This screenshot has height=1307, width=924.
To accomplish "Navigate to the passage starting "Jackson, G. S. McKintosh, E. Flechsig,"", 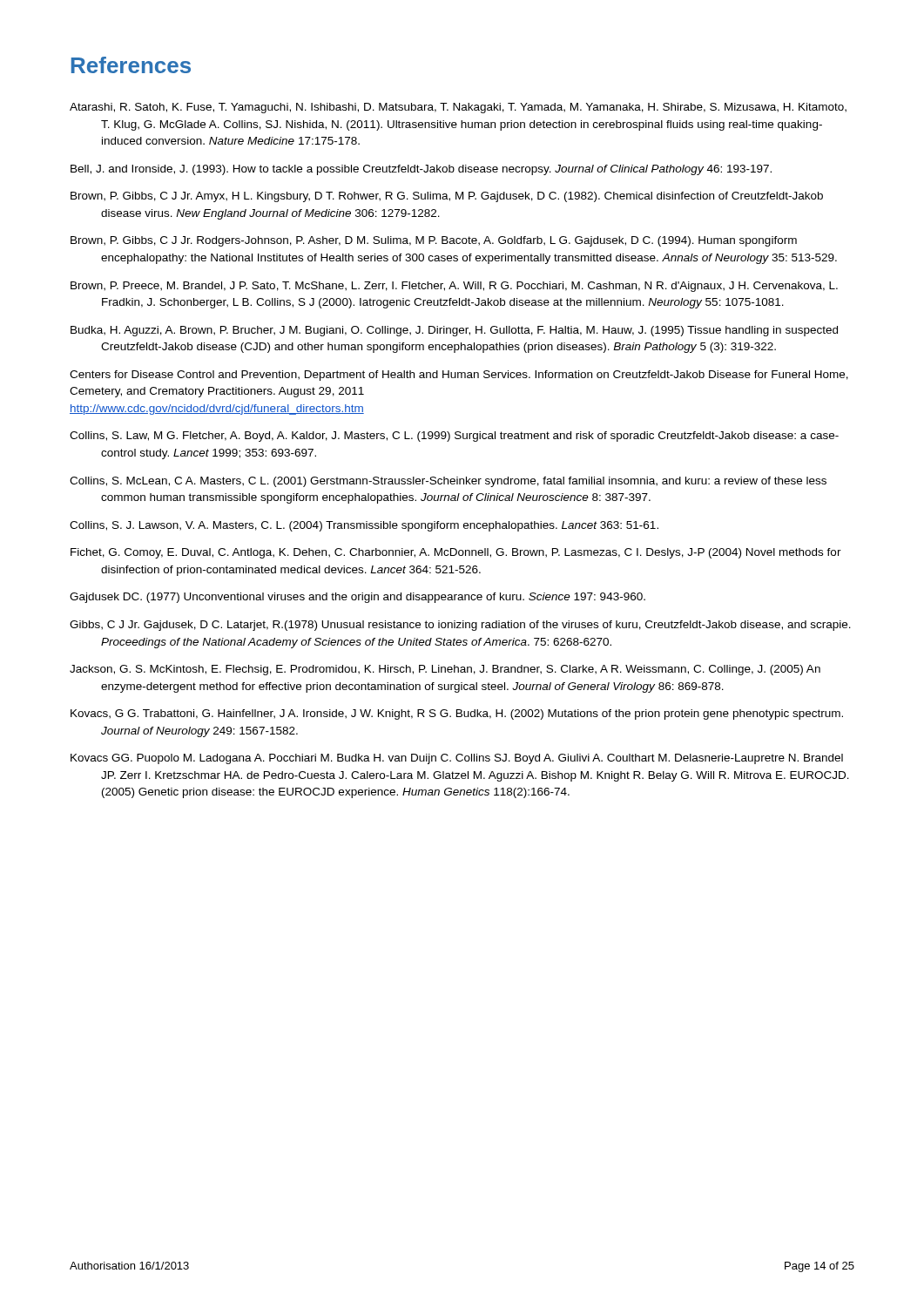I will pos(445,677).
